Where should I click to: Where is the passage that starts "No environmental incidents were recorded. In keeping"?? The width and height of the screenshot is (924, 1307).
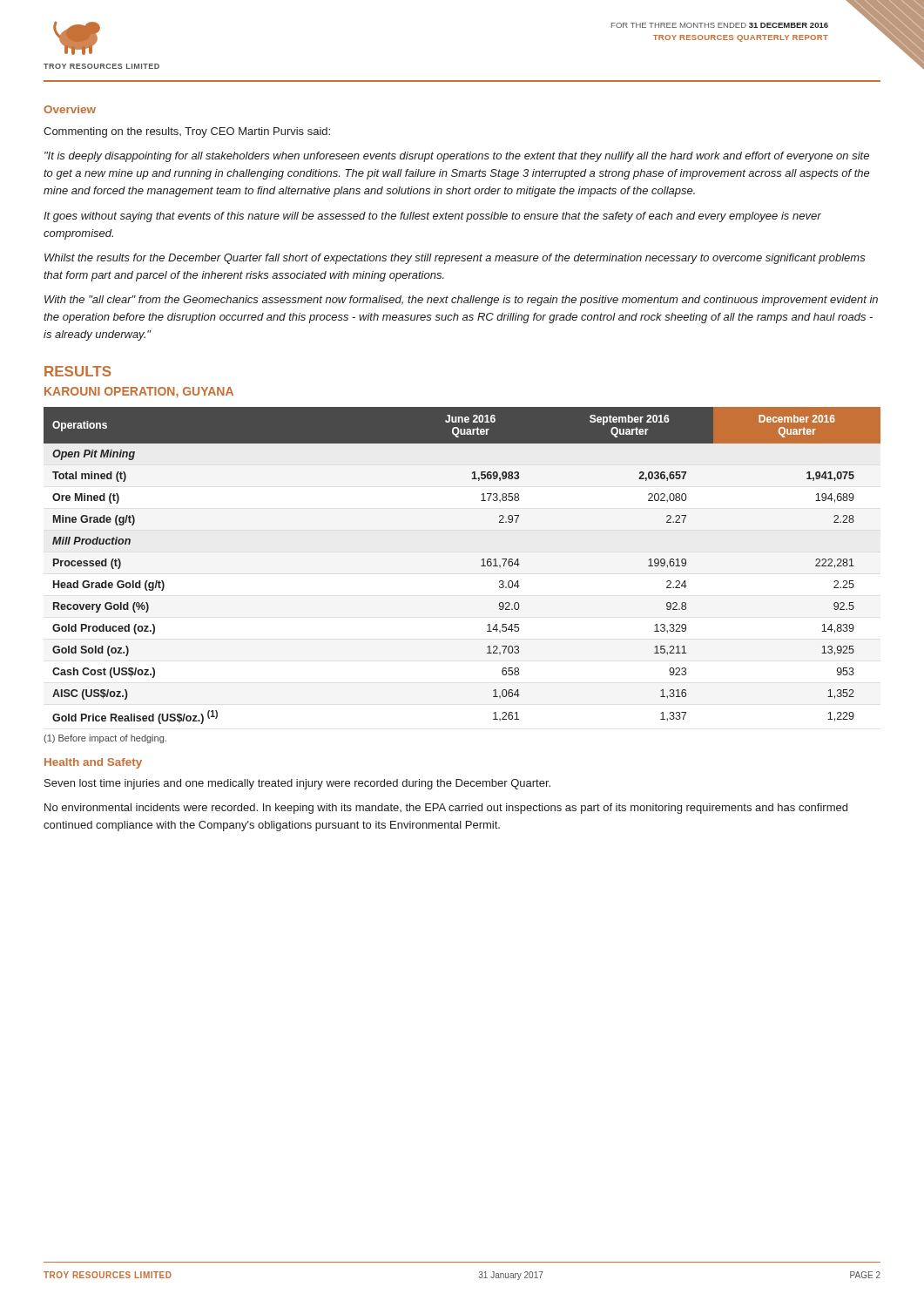pos(446,816)
